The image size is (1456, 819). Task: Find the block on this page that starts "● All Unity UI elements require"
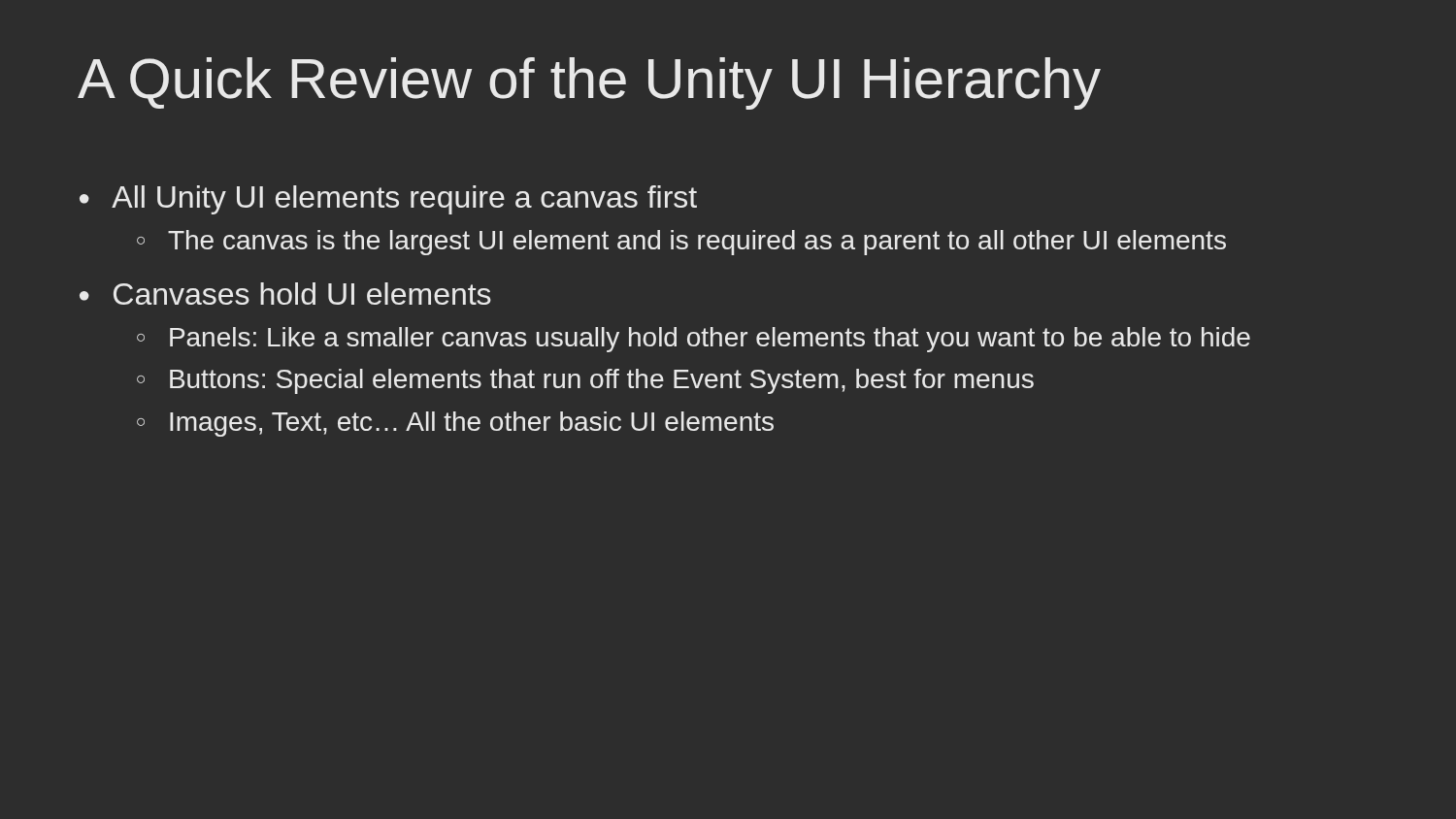click(387, 197)
